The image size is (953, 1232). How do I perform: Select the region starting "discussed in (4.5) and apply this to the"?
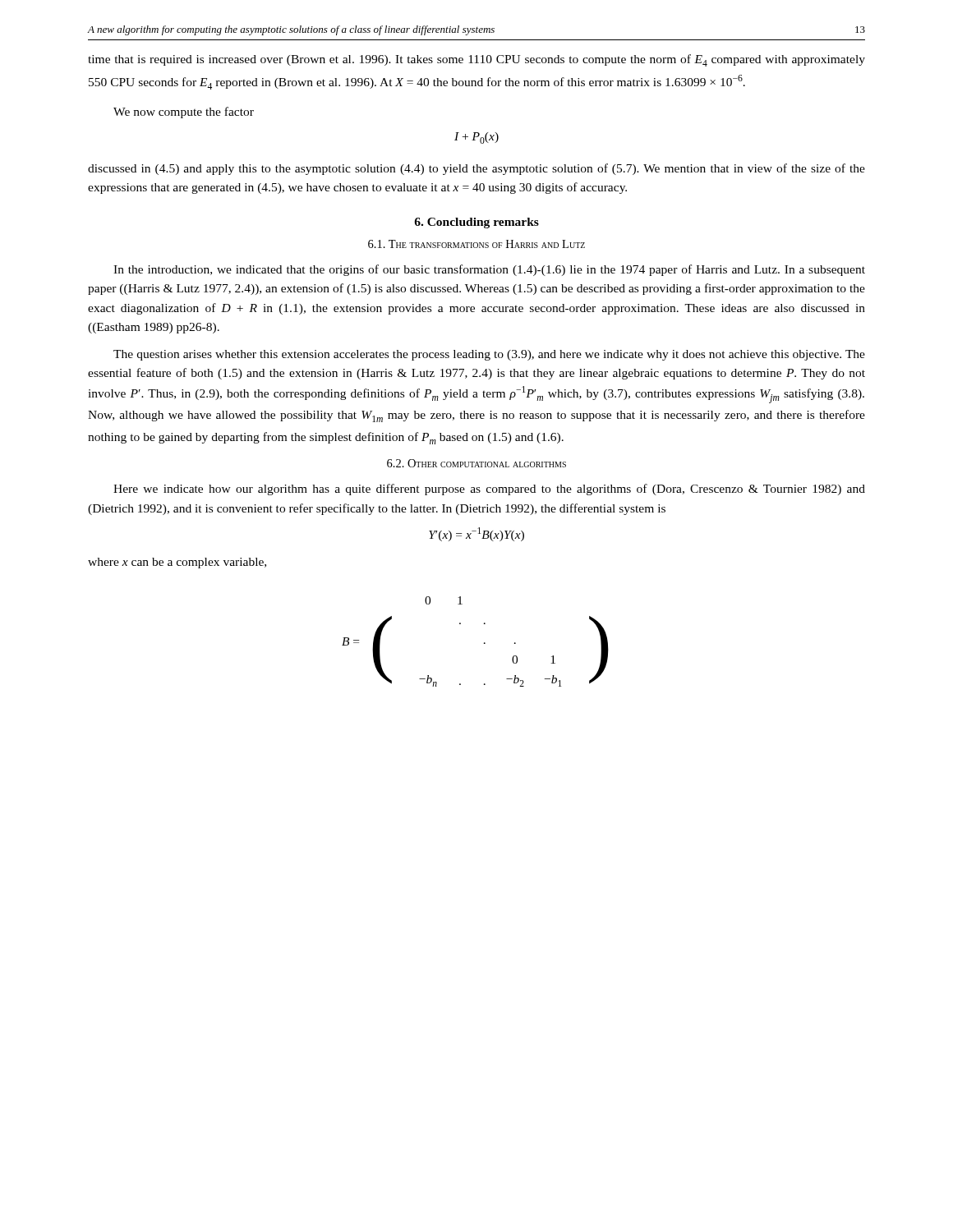click(476, 177)
